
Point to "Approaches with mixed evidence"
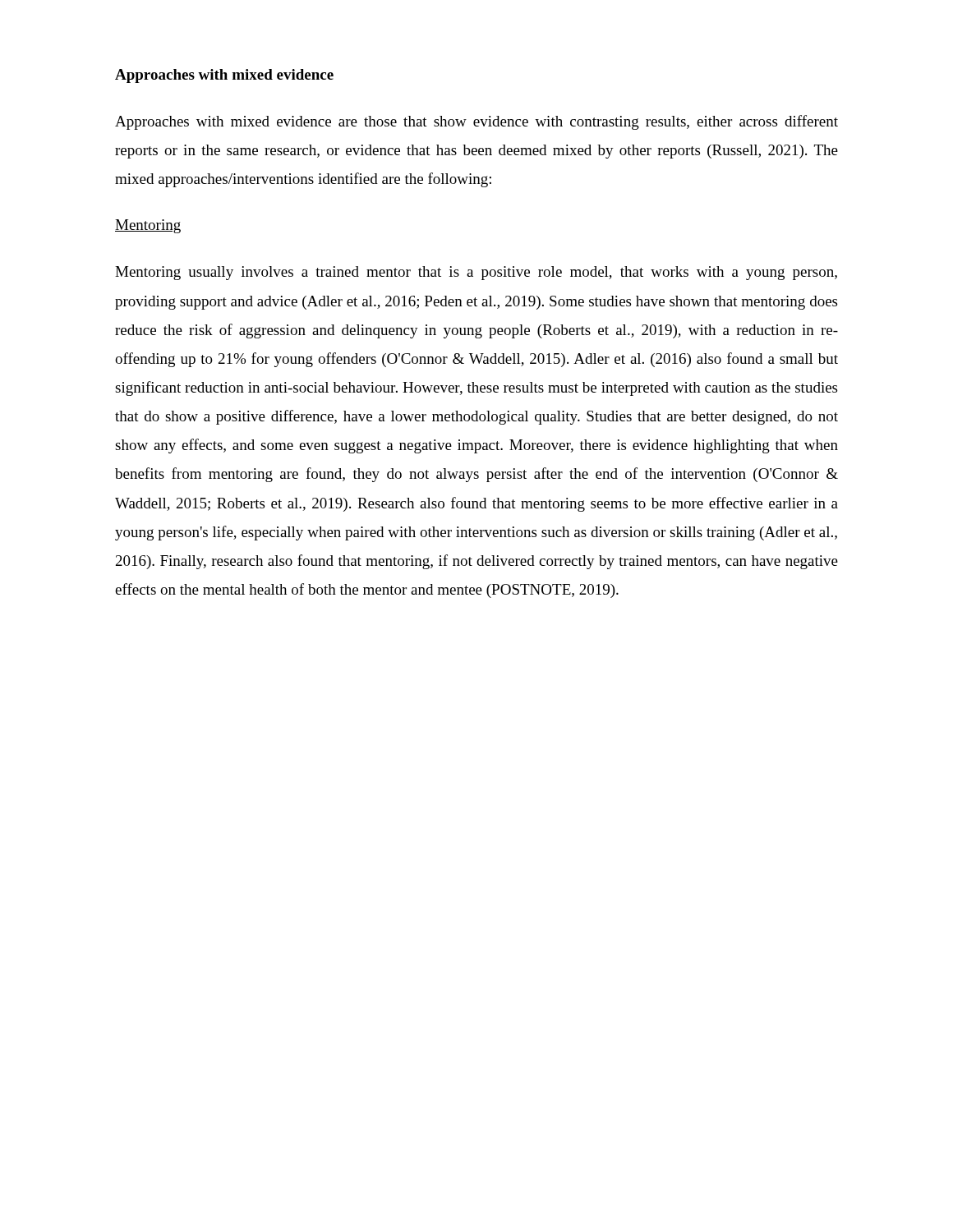(224, 74)
